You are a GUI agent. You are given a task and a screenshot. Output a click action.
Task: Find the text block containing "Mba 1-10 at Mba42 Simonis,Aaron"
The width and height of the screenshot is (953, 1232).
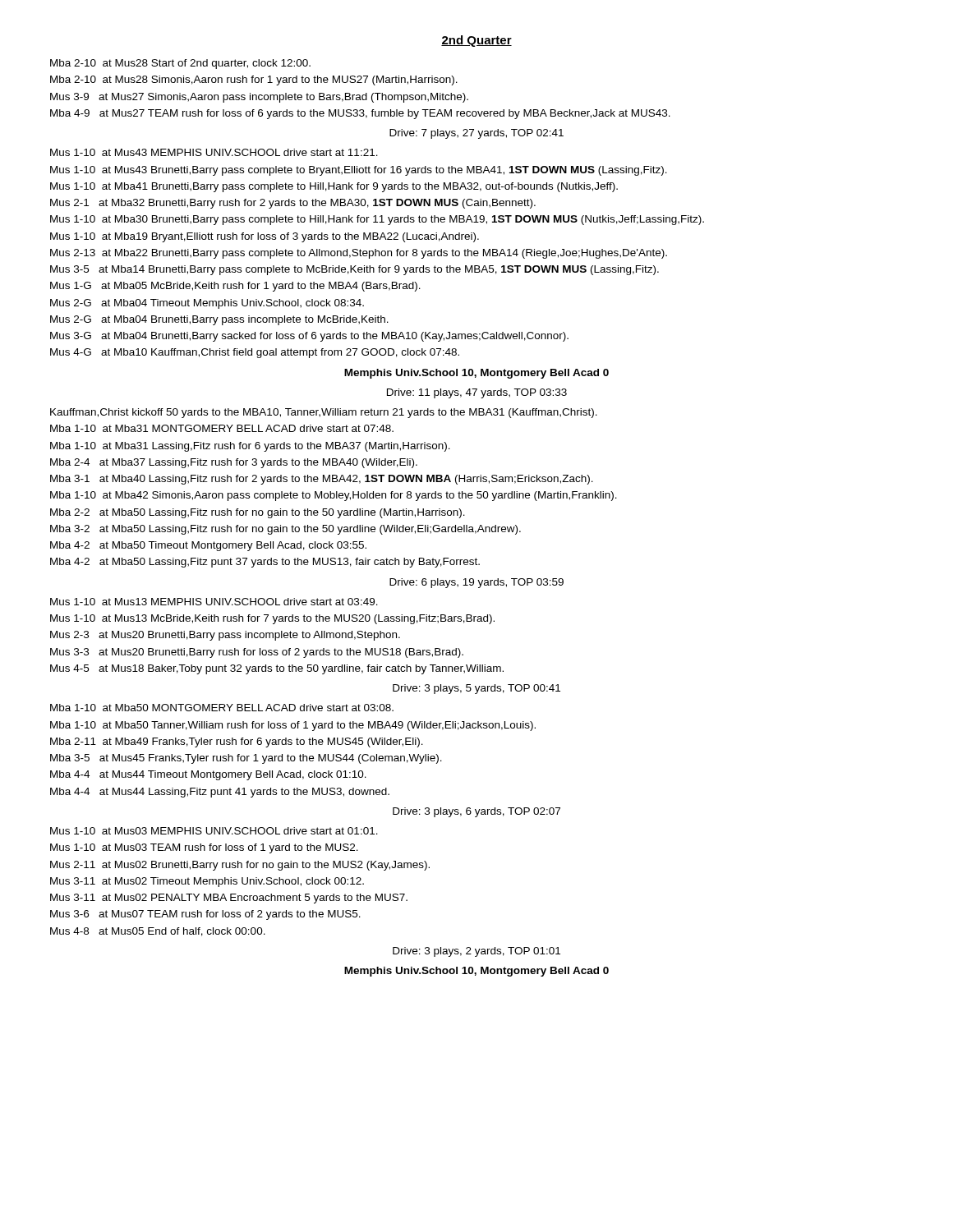click(333, 495)
